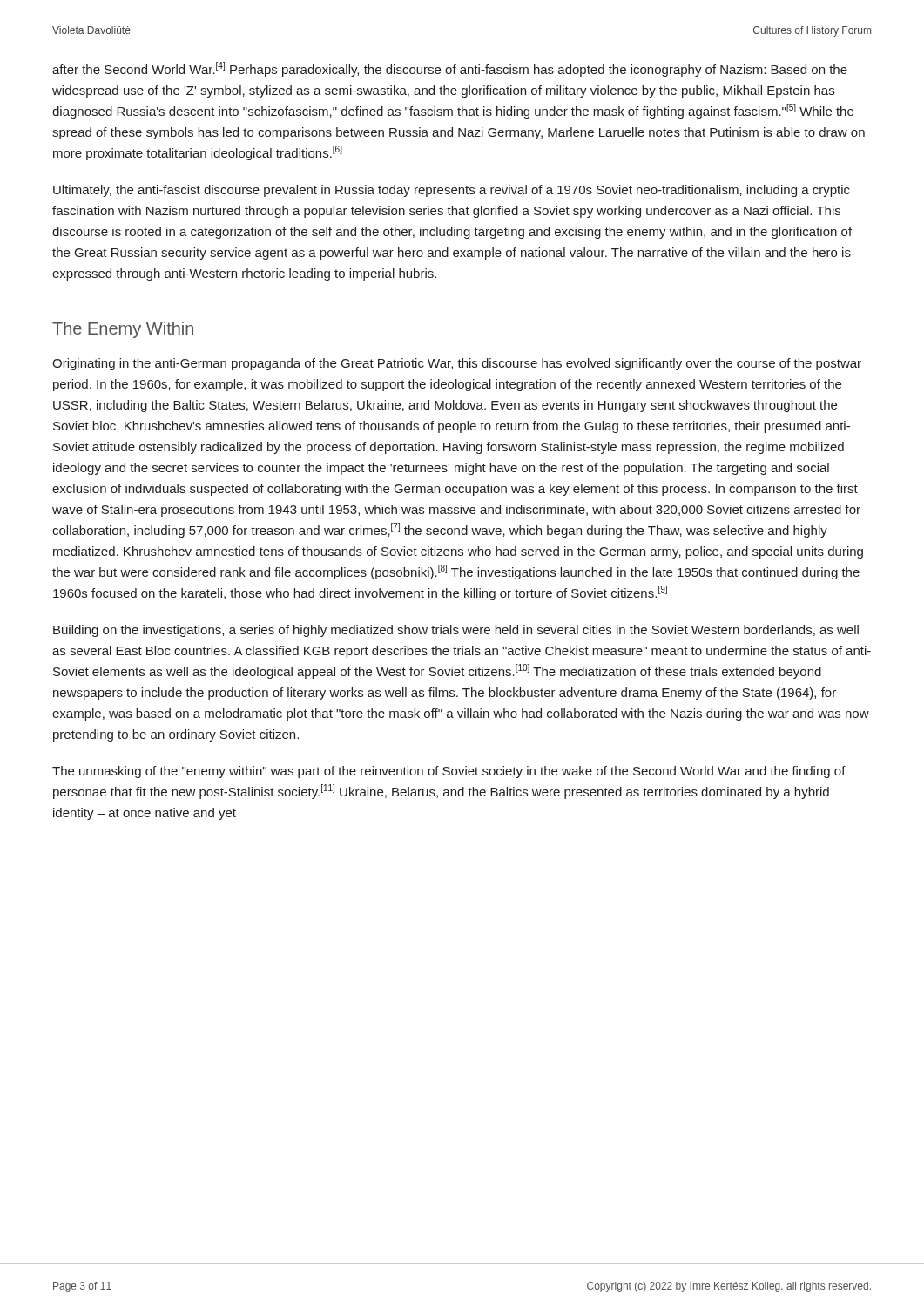Find the block on this page that starts "Originating in the anti-German propaganda of"
The width and height of the screenshot is (924, 1307).
tap(458, 478)
